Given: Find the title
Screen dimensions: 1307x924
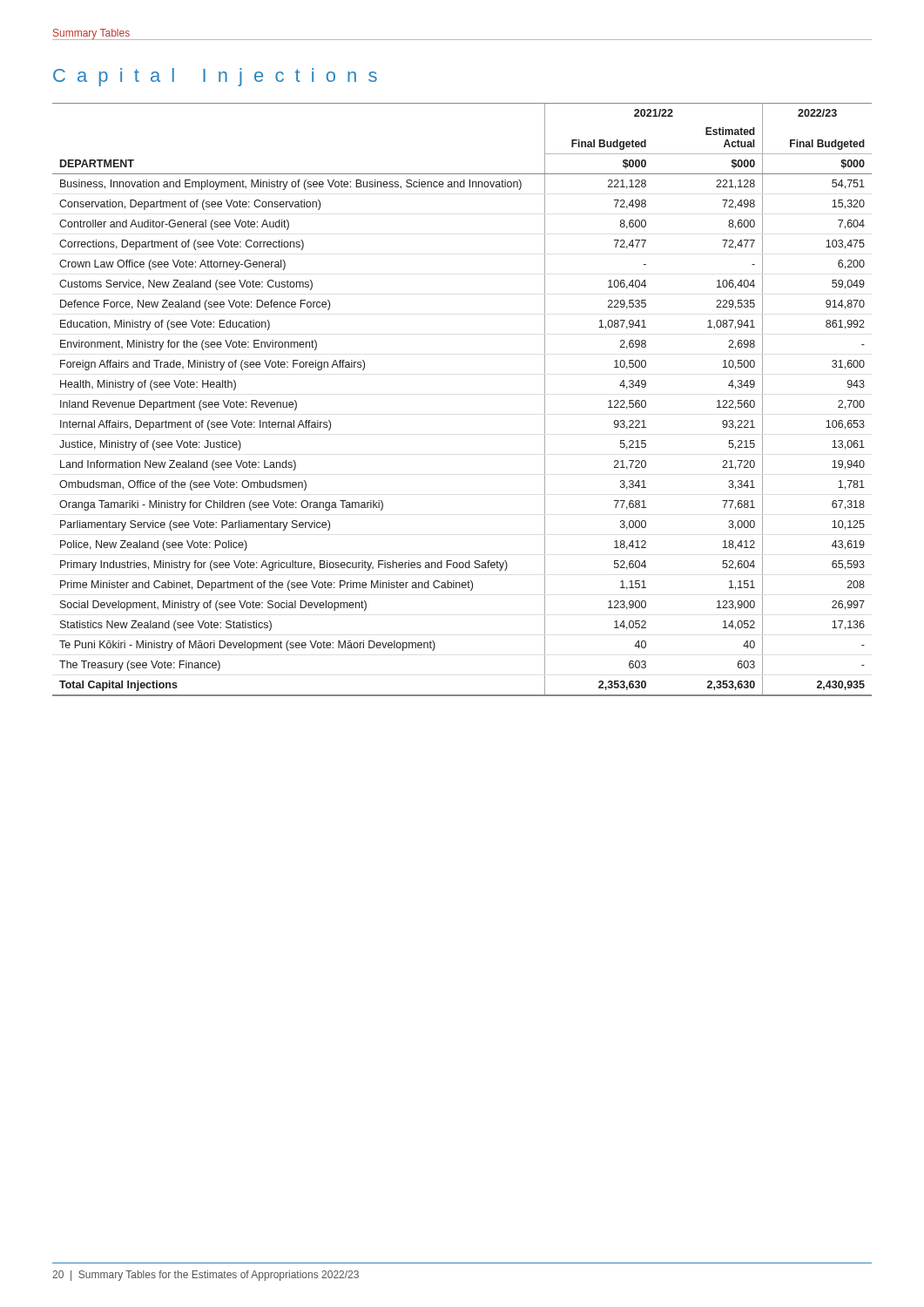Looking at the screenshot, I should point(216,75).
